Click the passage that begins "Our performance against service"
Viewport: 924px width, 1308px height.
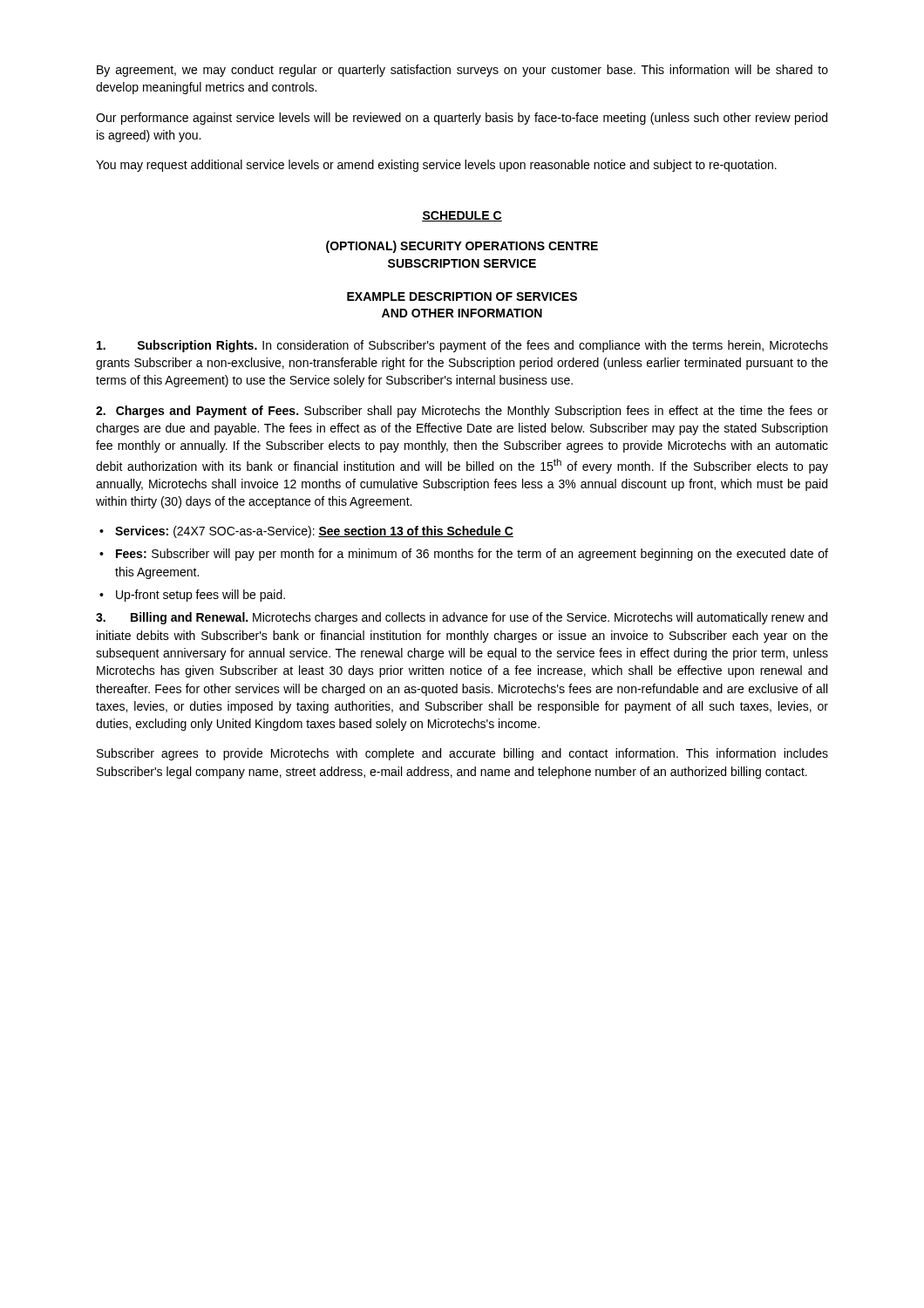[462, 126]
